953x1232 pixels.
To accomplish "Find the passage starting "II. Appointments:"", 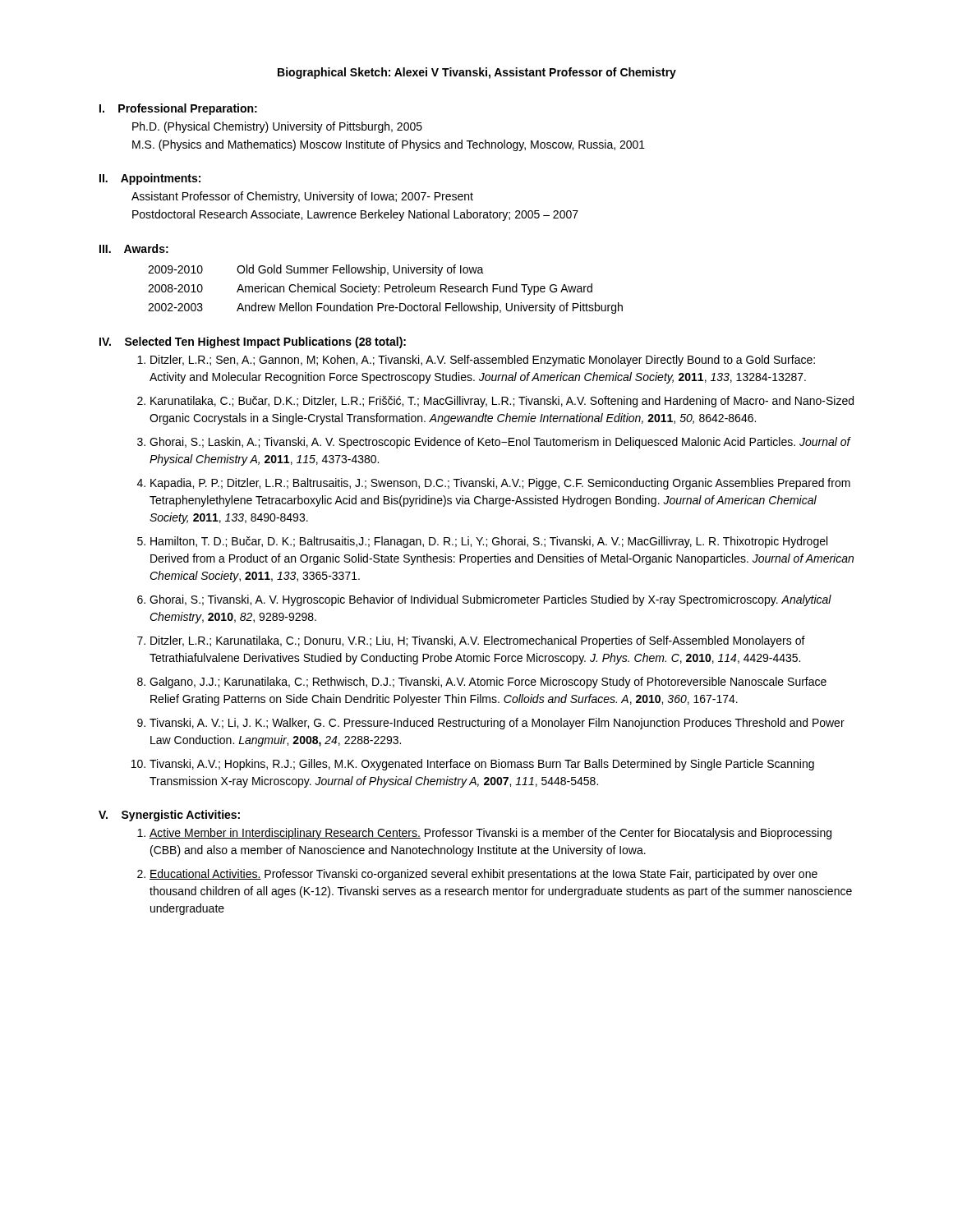I will pyautogui.click(x=150, y=179).
